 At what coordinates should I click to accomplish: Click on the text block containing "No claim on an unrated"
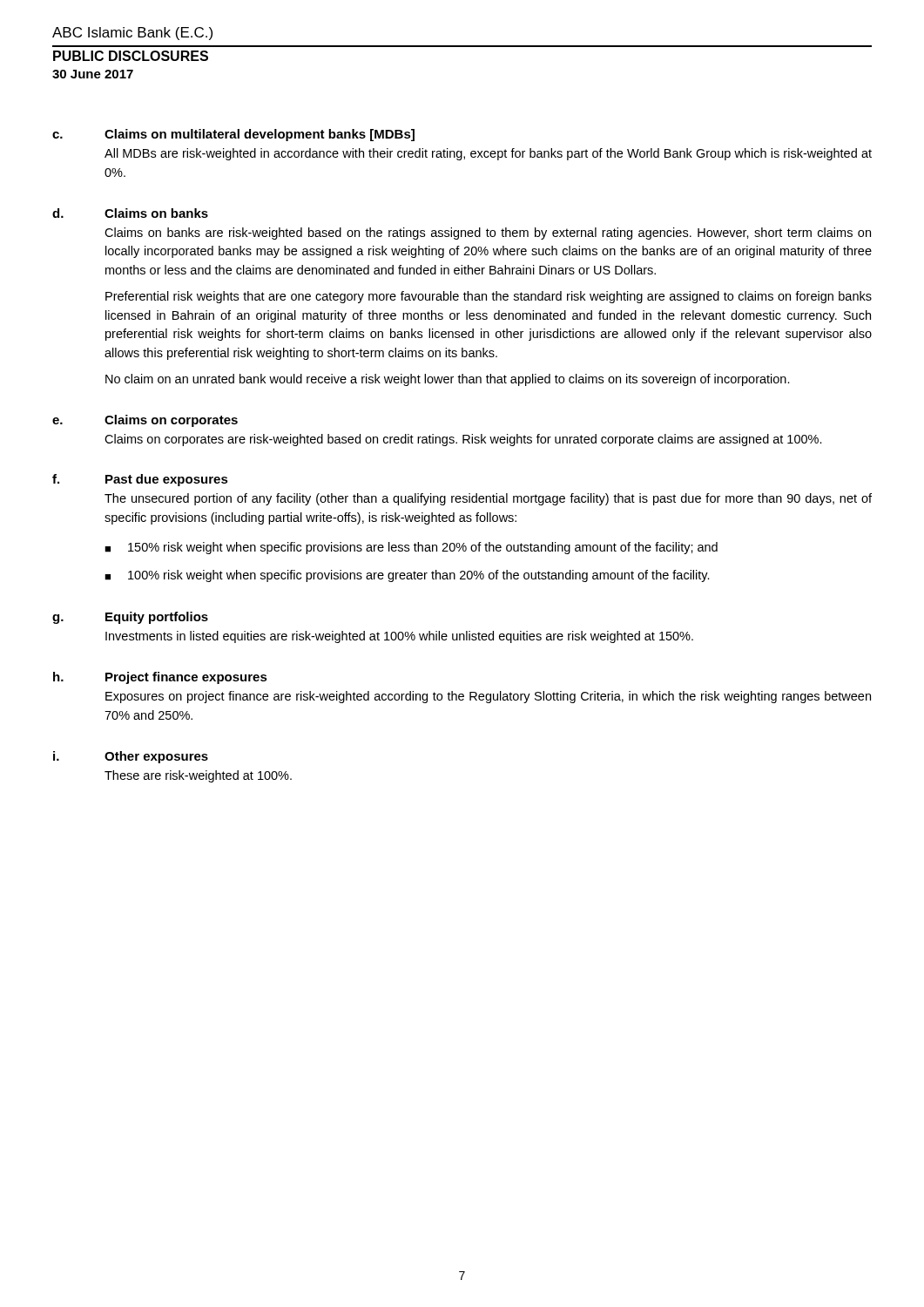(x=447, y=379)
